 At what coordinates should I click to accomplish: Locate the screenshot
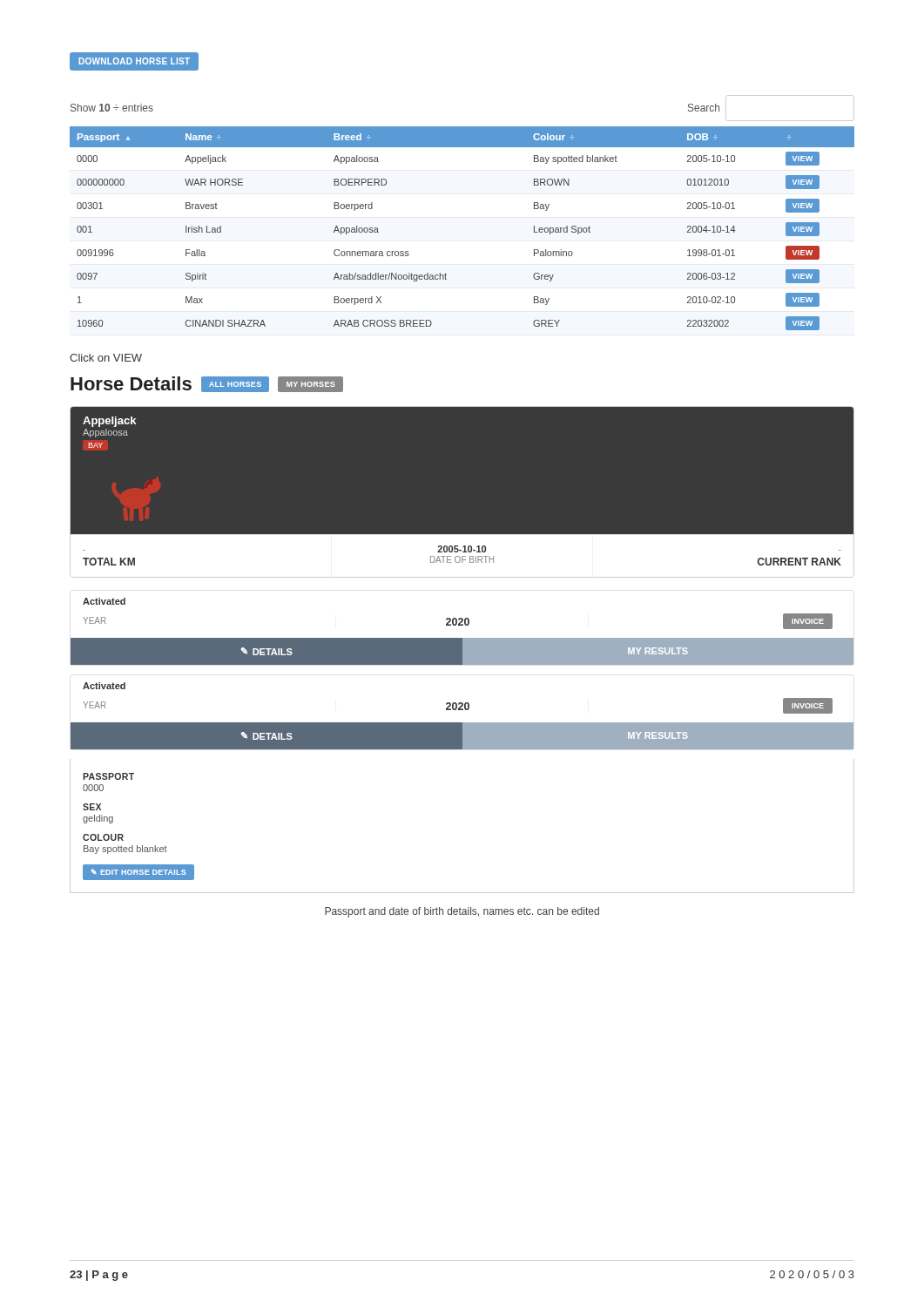pos(462,650)
